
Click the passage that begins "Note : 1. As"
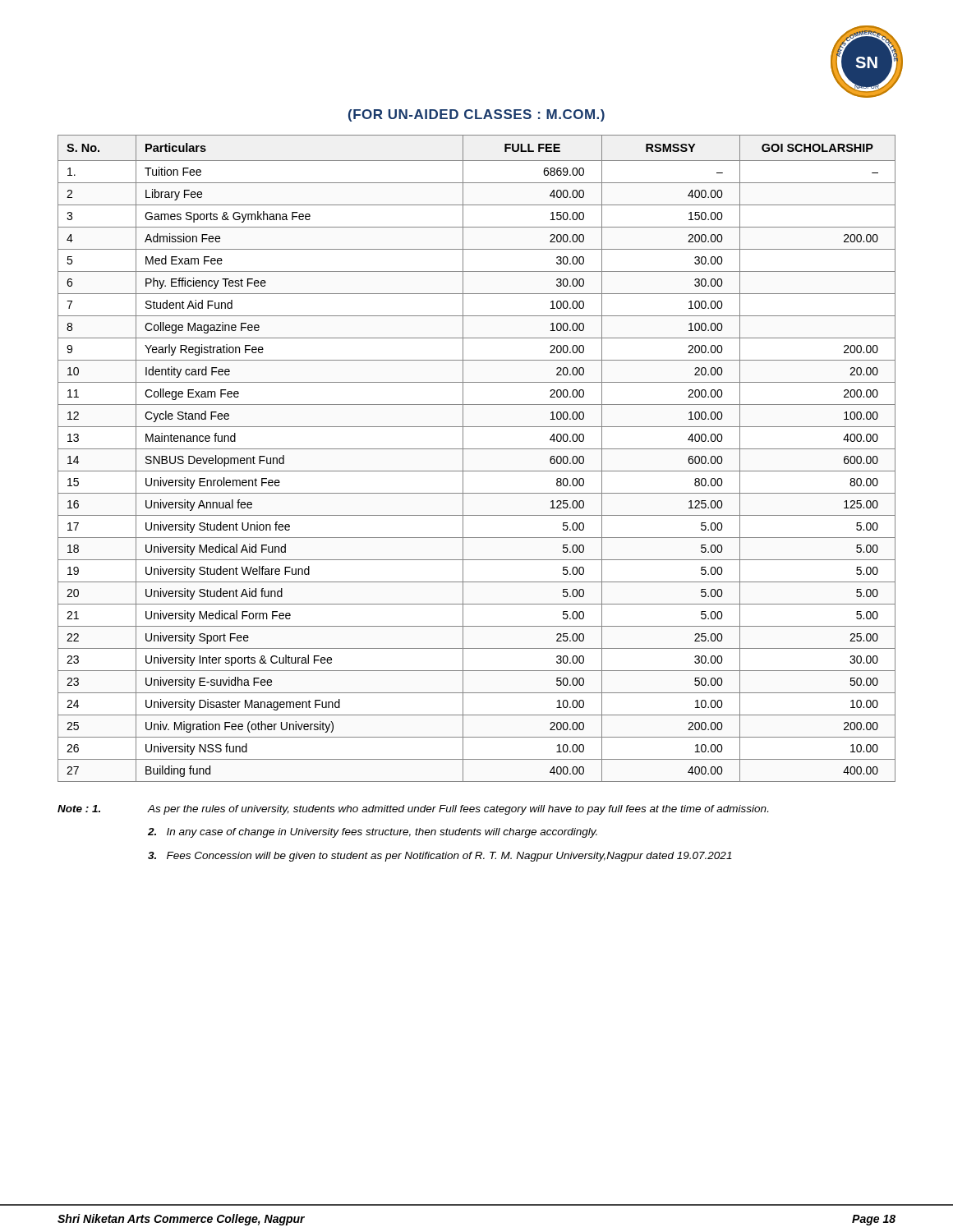pyautogui.click(x=414, y=809)
